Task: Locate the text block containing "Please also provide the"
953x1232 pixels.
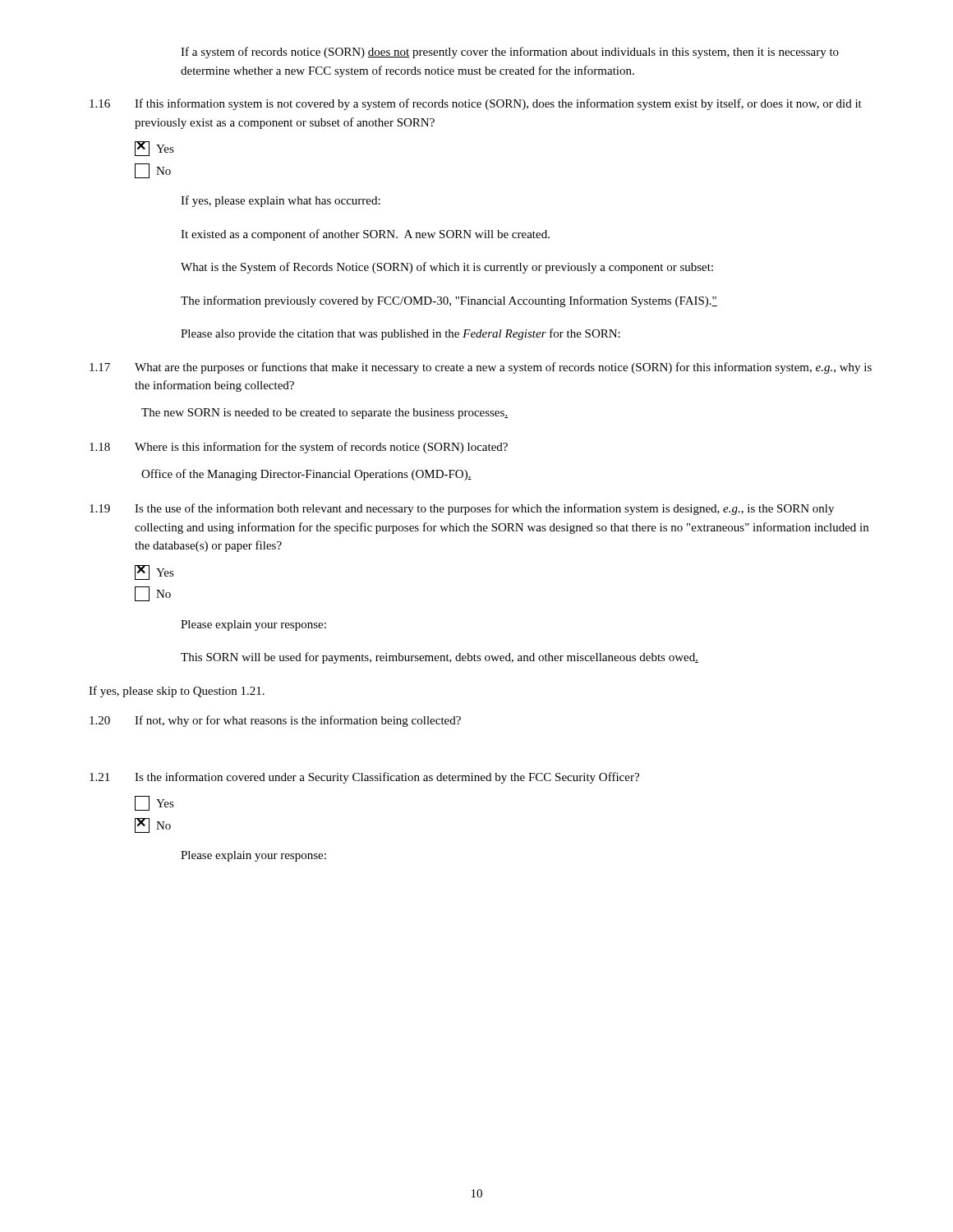Action: point(401,333)
